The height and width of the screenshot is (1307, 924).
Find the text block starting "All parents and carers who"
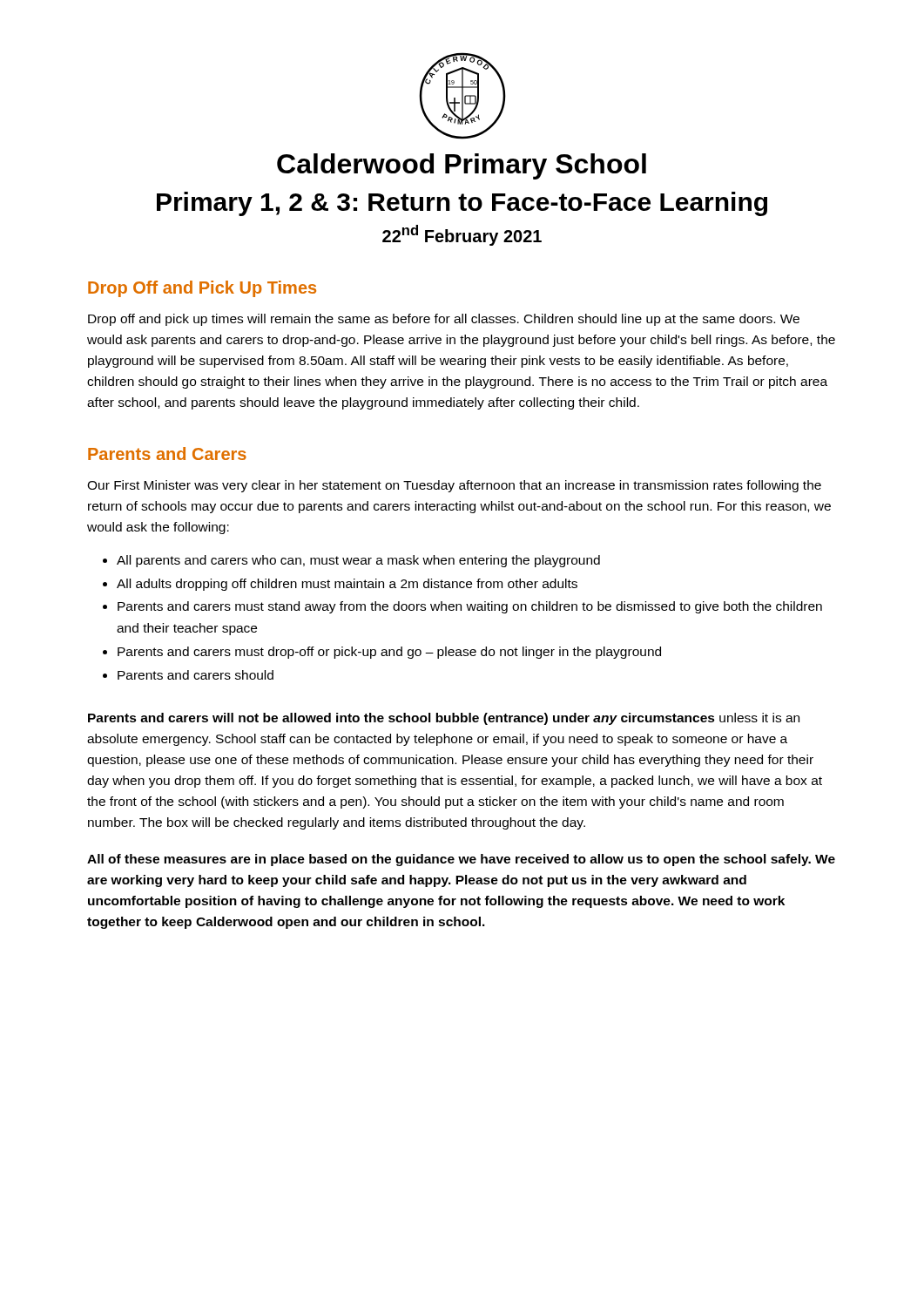(359, 560)
